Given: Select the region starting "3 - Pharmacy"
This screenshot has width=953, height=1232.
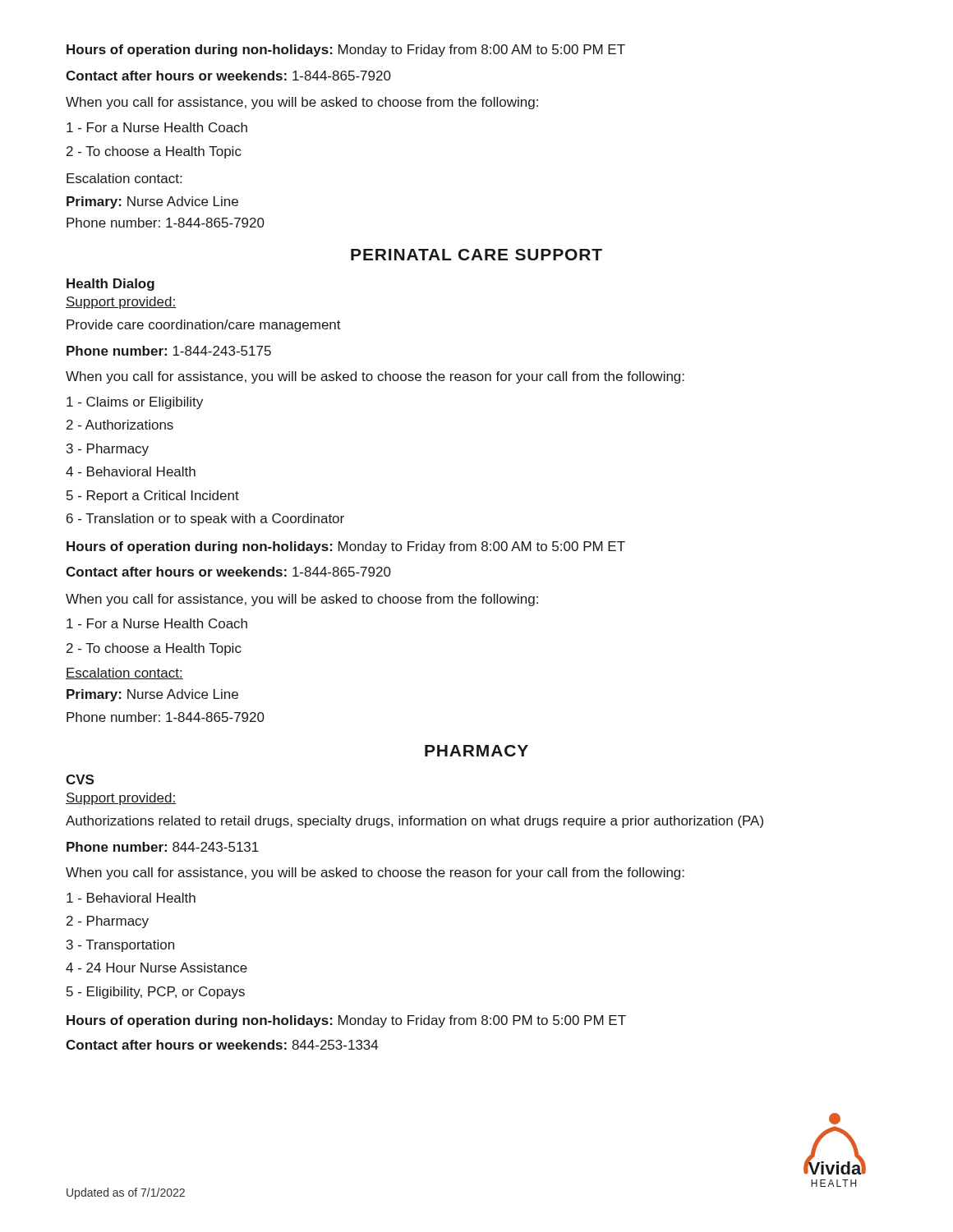Looking at the screenshot, I should [x=107, y=448].
